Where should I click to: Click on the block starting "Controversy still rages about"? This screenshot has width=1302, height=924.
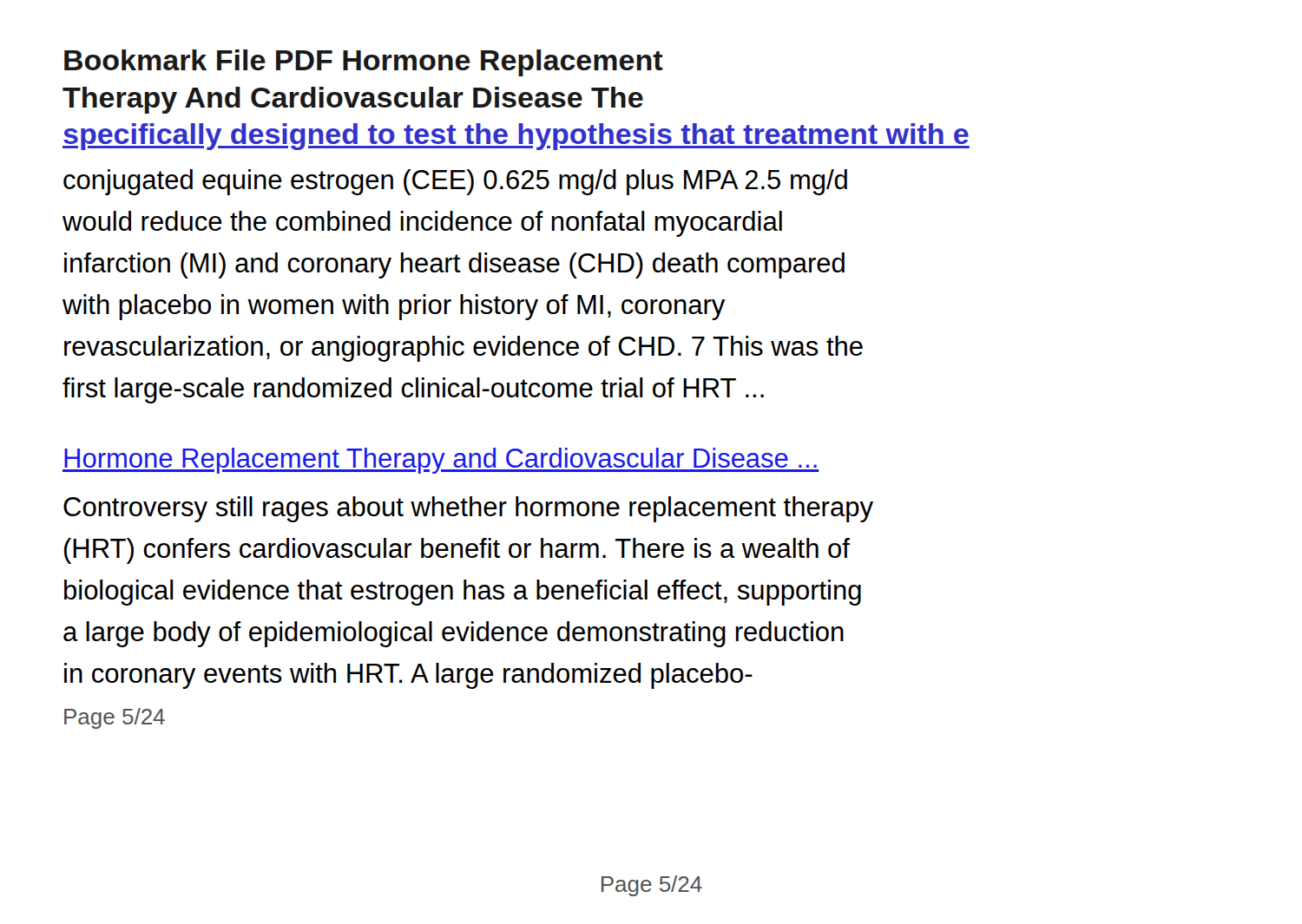point(468,611)
